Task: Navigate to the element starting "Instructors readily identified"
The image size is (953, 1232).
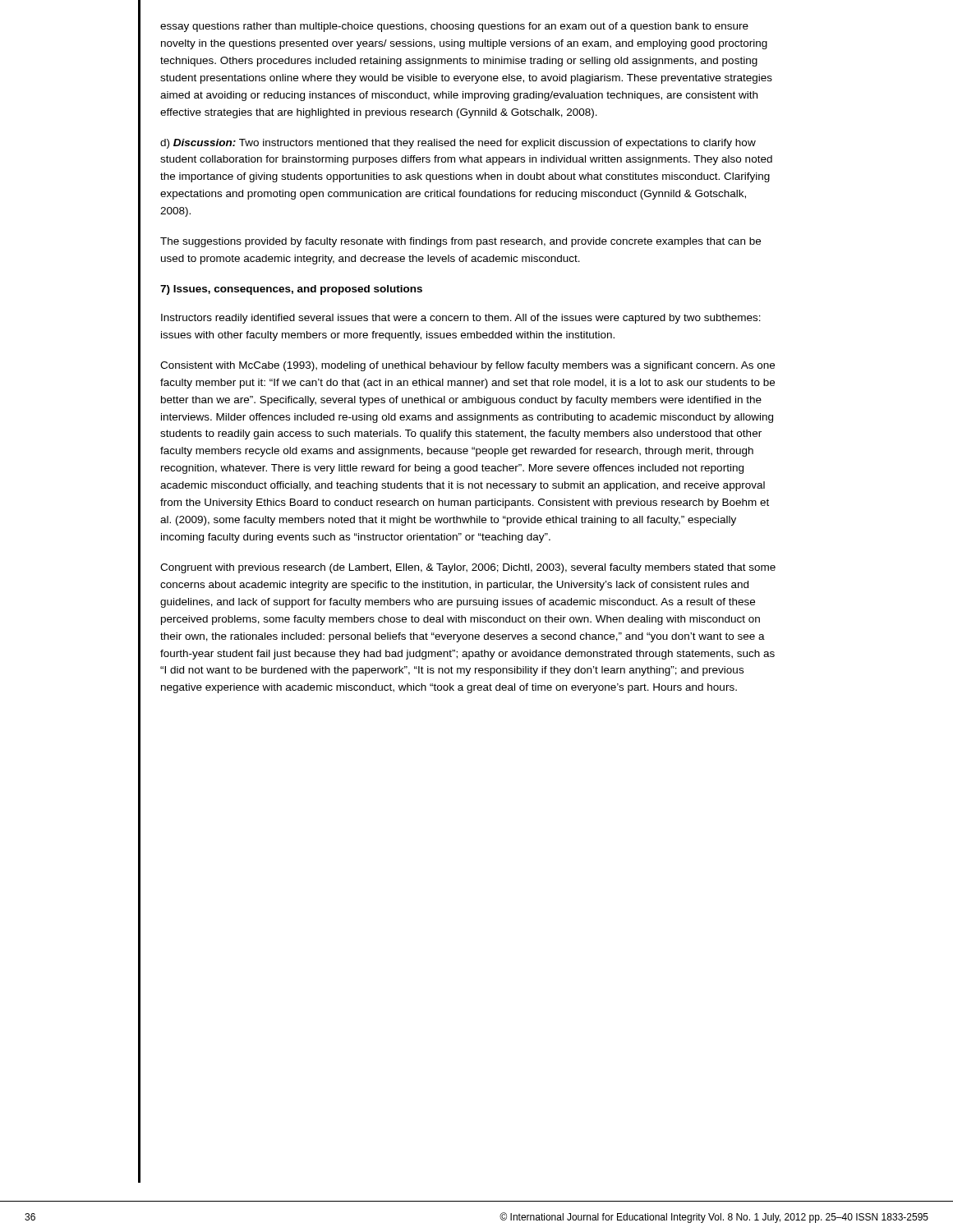Action: point(461,326)
